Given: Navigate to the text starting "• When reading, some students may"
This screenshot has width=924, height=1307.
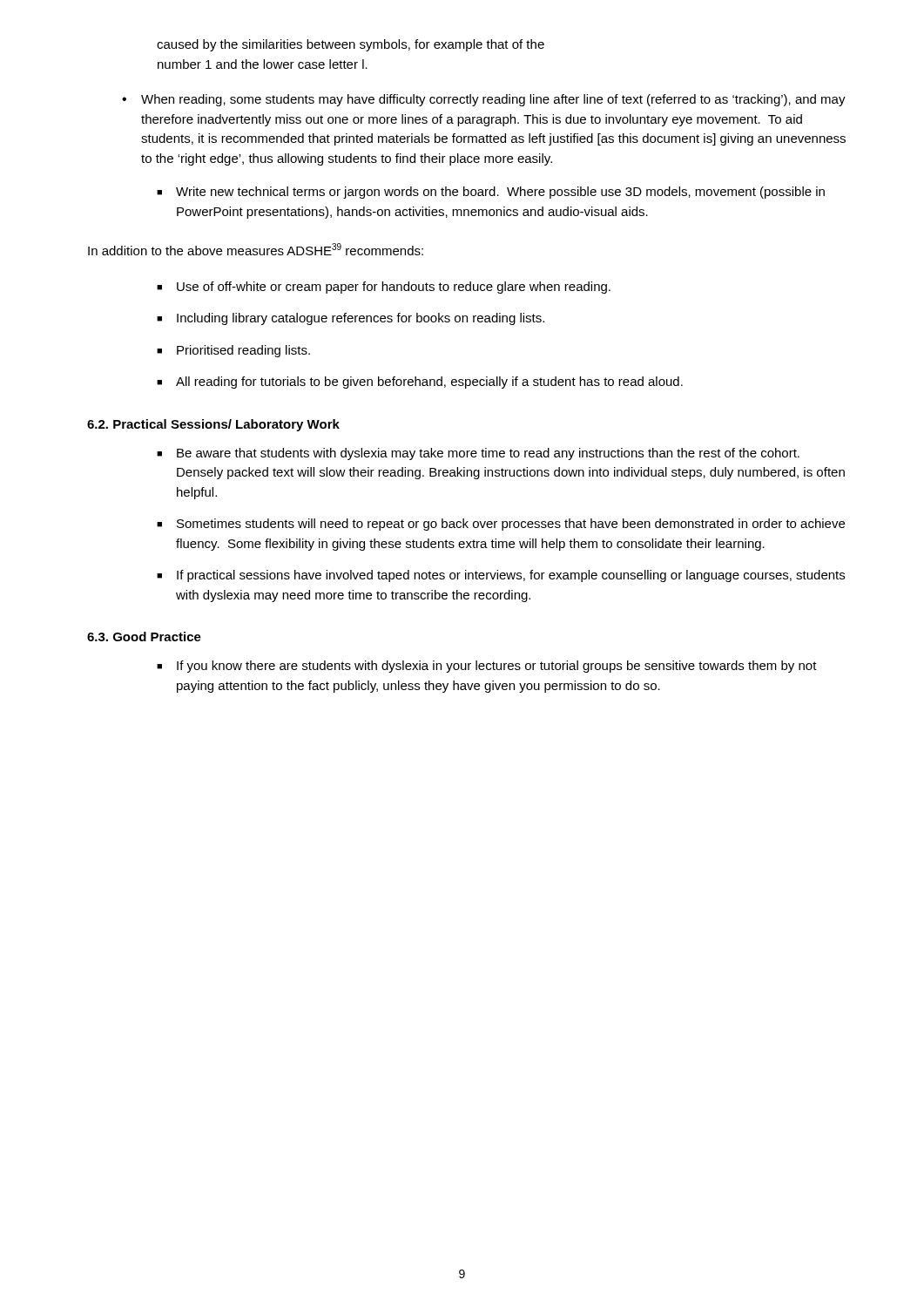Looking at the screenshot, I should pos(488,129).
